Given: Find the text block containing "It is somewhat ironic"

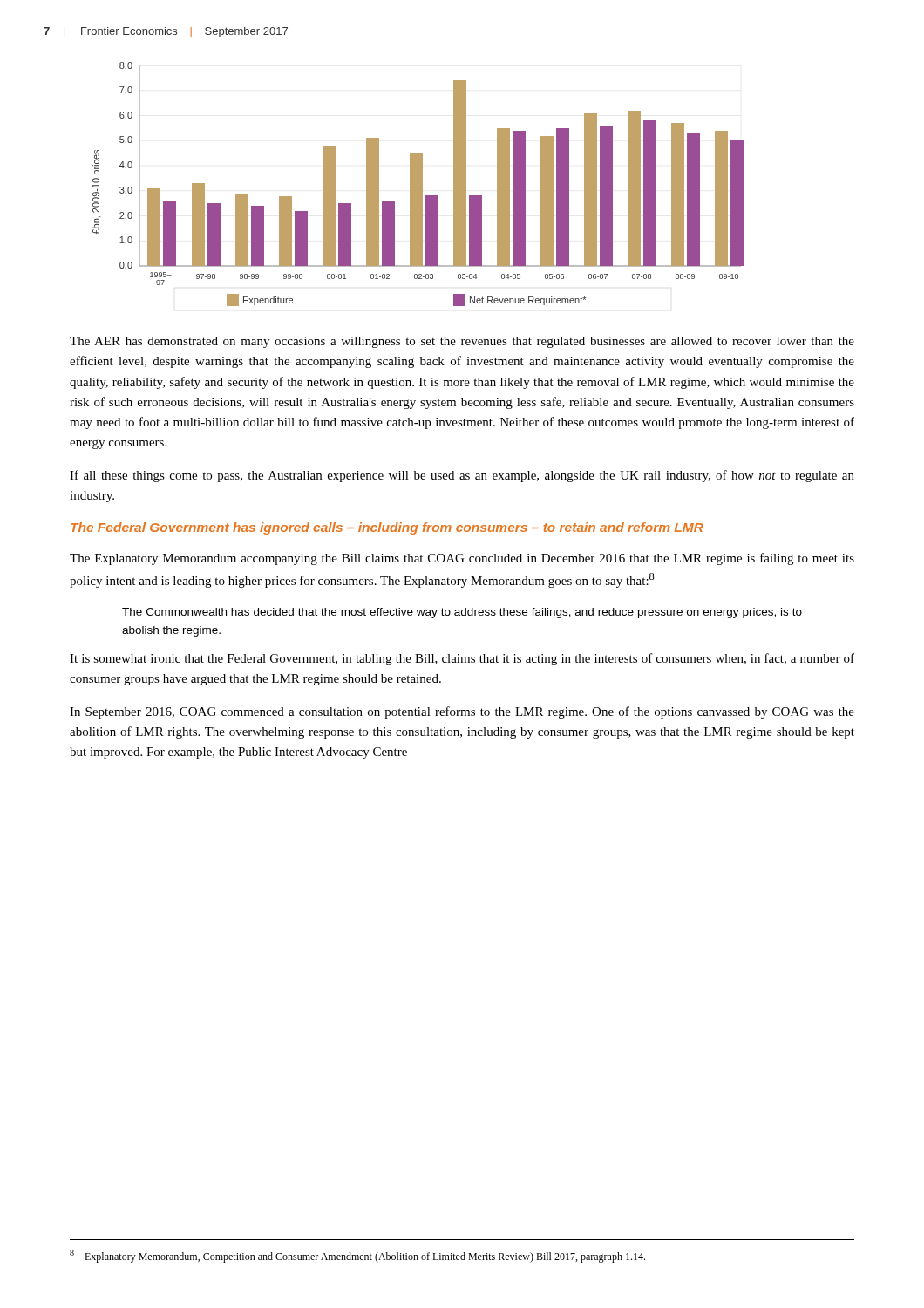Looking at the screenshot, I should pos(462,669).
